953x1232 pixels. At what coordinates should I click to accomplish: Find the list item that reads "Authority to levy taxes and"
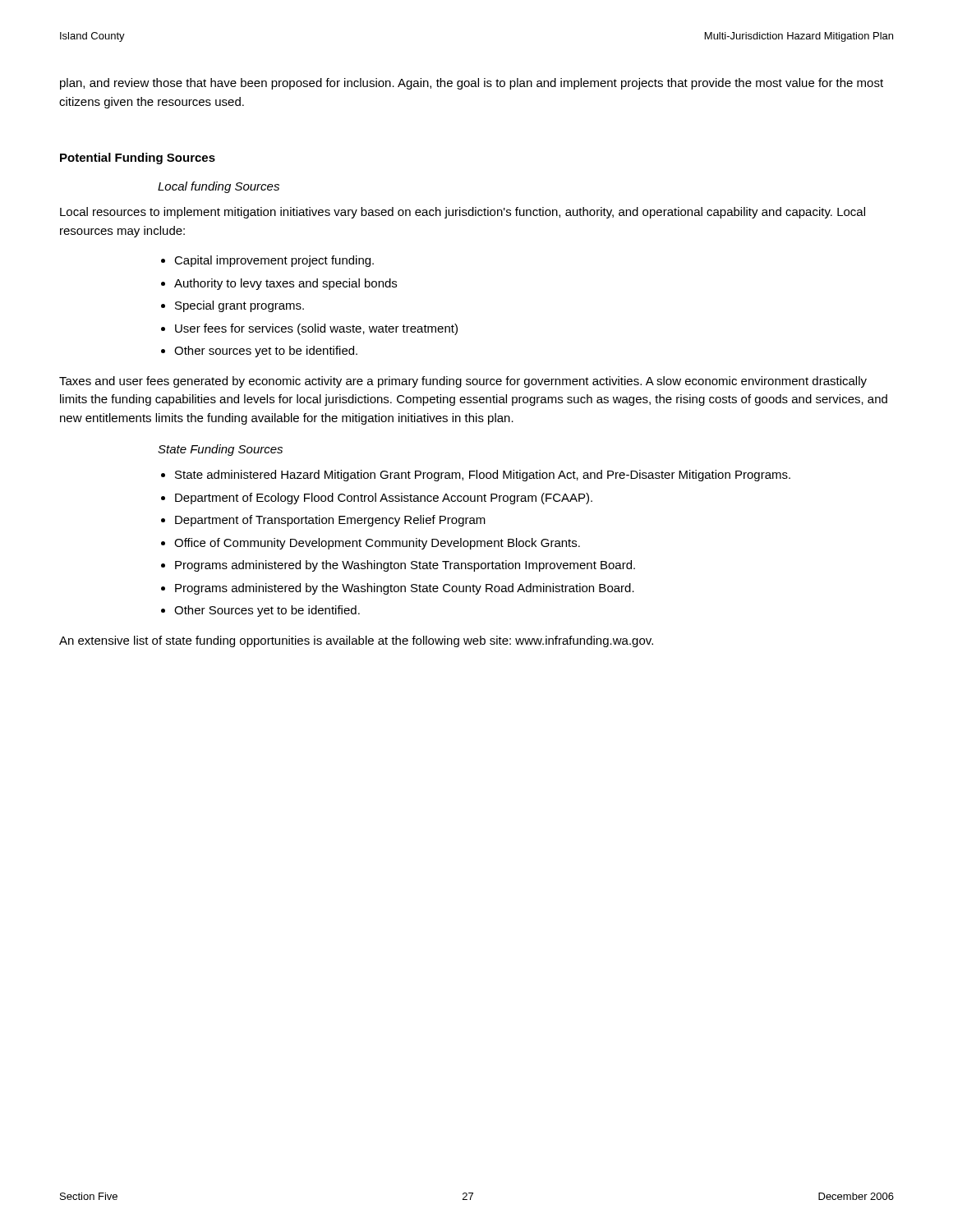286,283
